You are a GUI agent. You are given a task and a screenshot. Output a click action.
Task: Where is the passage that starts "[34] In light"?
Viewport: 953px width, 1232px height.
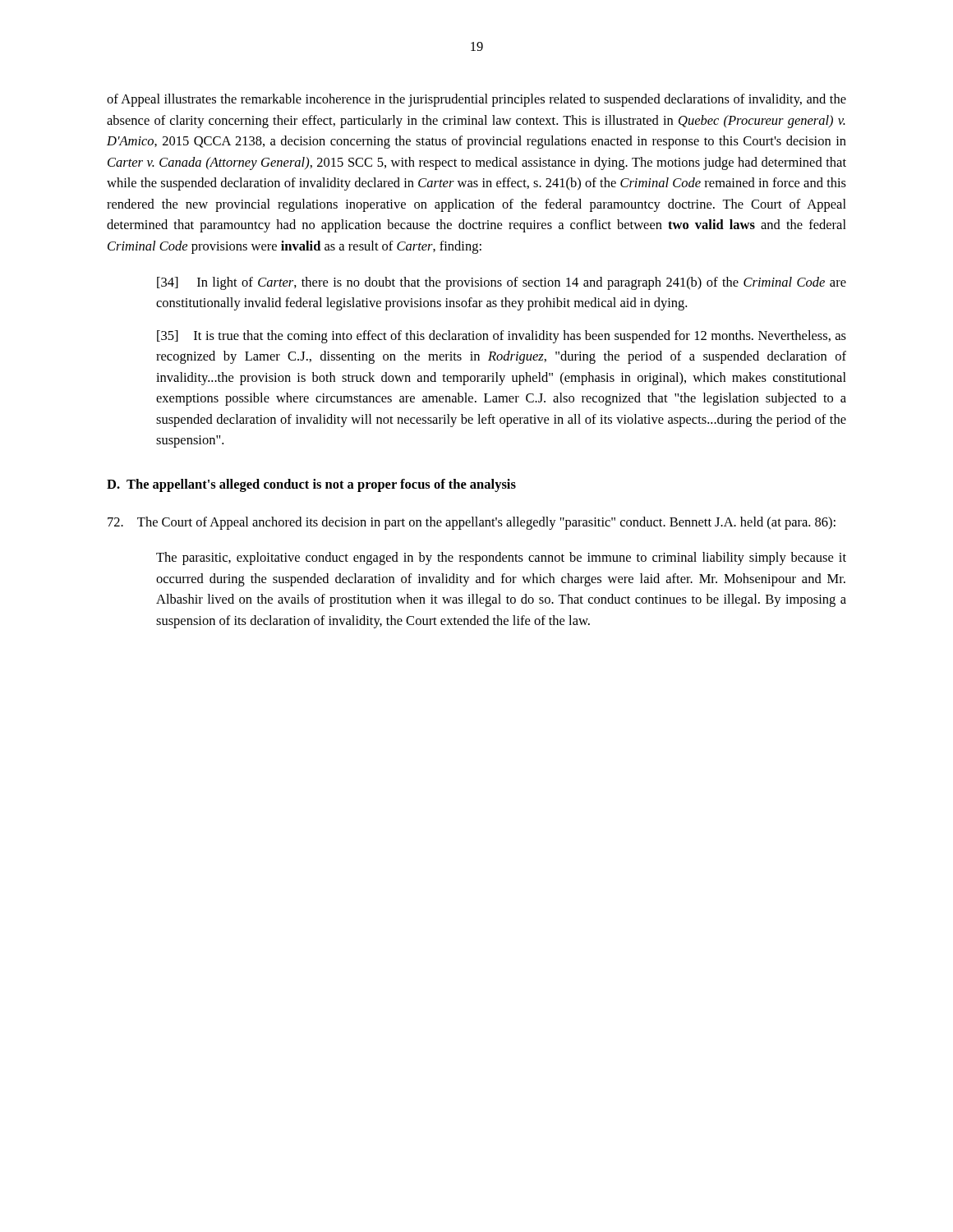[501, 292]
